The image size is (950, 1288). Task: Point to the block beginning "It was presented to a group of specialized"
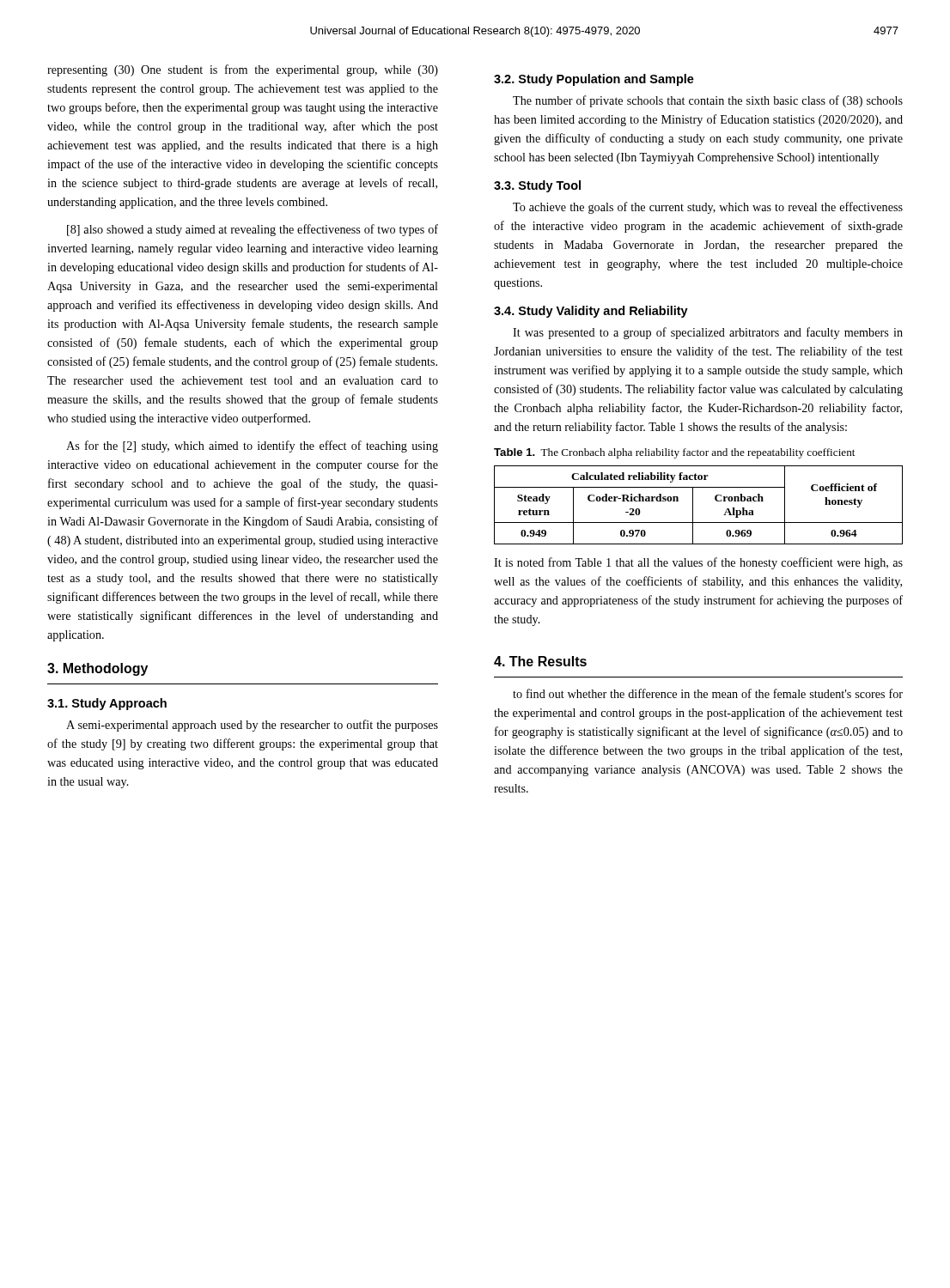(698, 380)
